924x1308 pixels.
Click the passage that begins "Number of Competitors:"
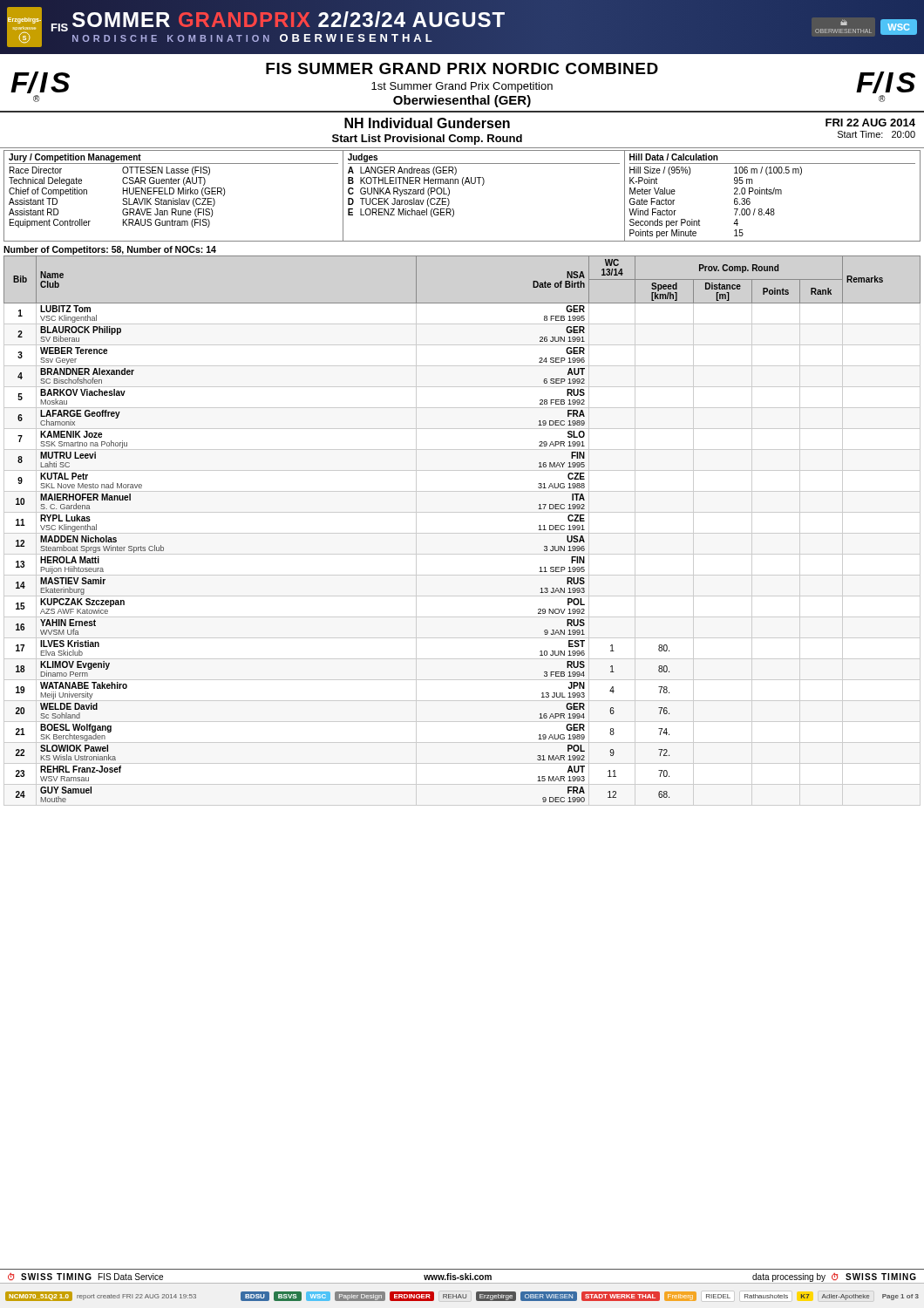(x=110, y=249)
